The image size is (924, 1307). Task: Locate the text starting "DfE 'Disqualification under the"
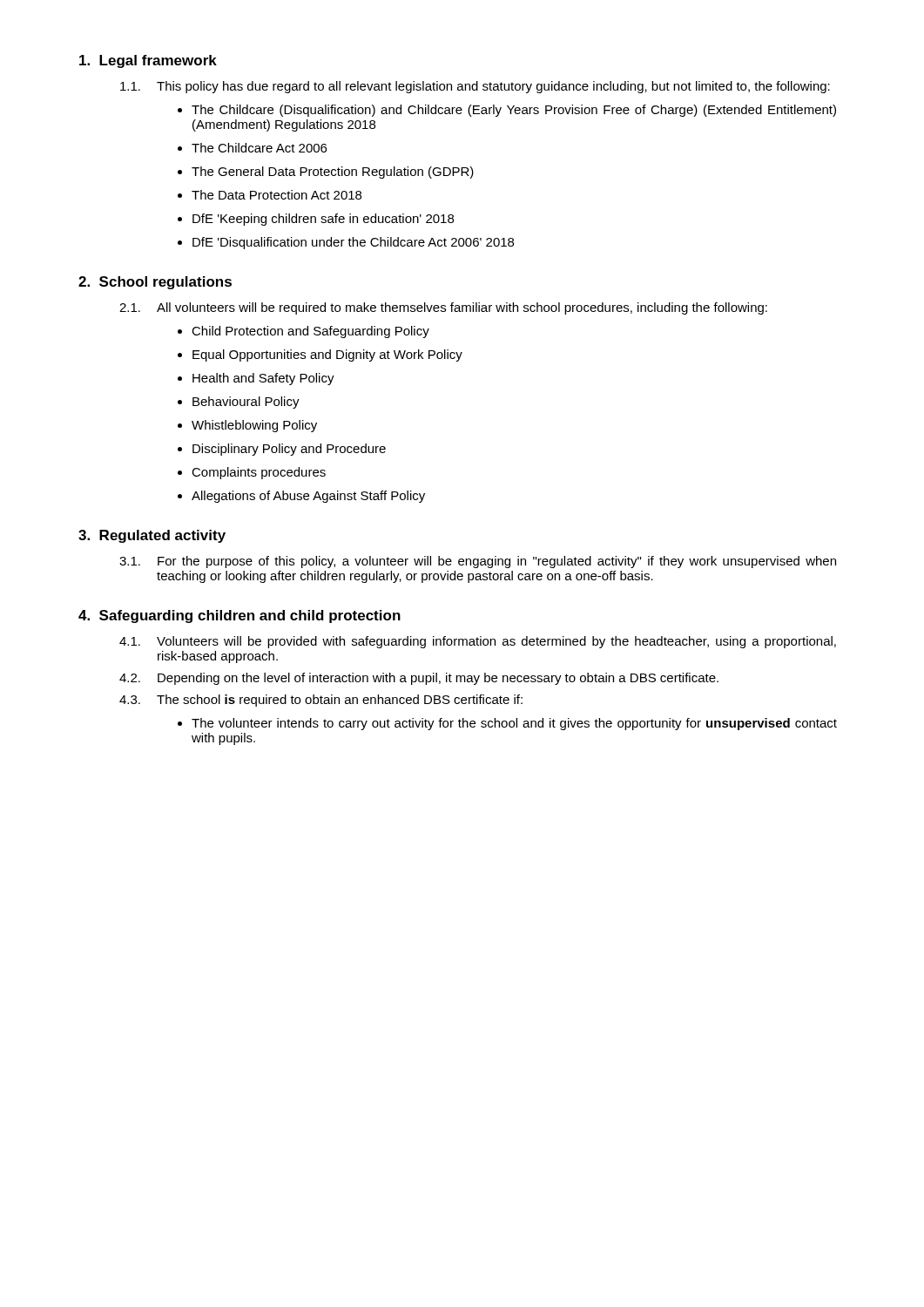(505, 242)
